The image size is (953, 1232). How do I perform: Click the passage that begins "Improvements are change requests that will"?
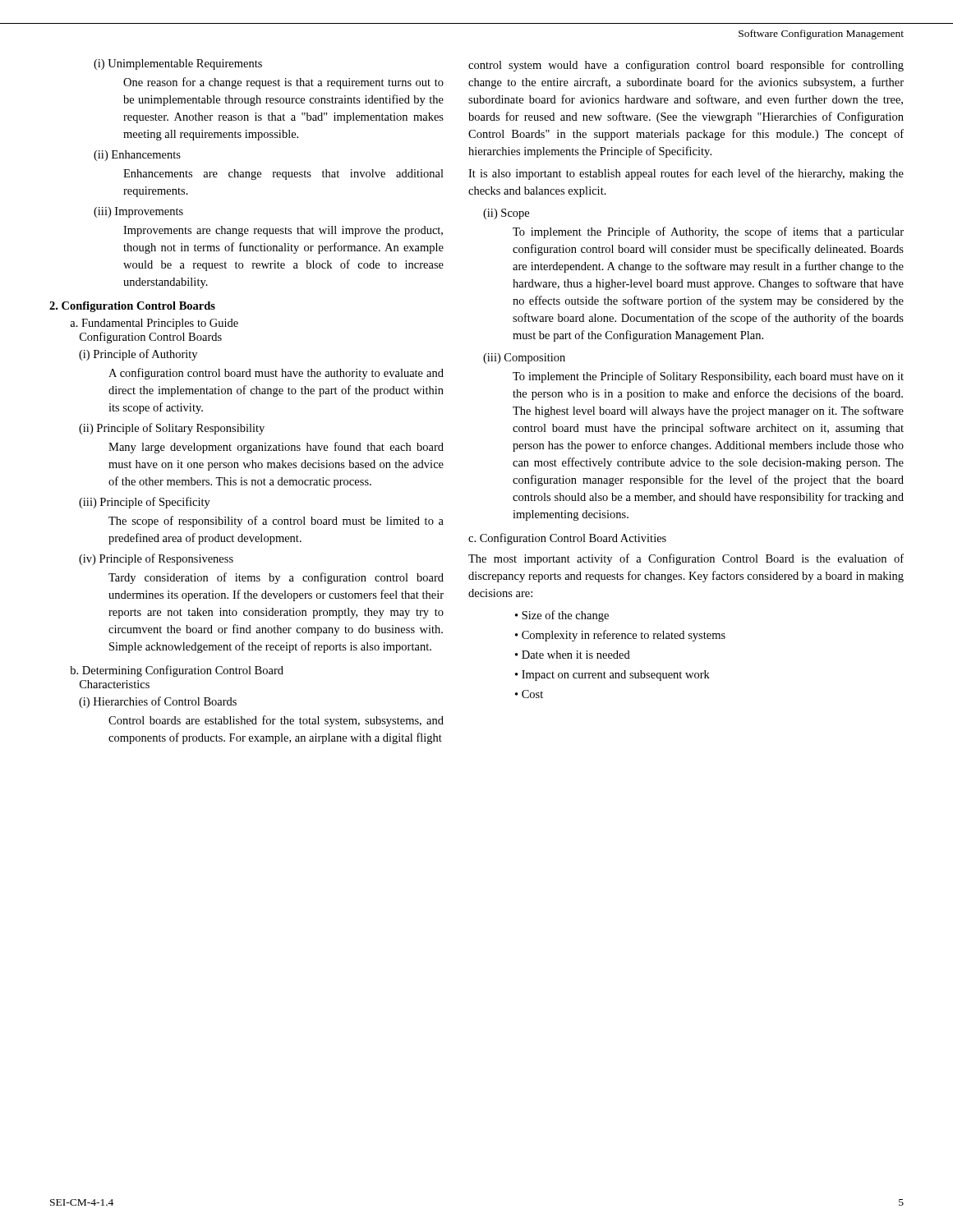click(x=283, y=256)
